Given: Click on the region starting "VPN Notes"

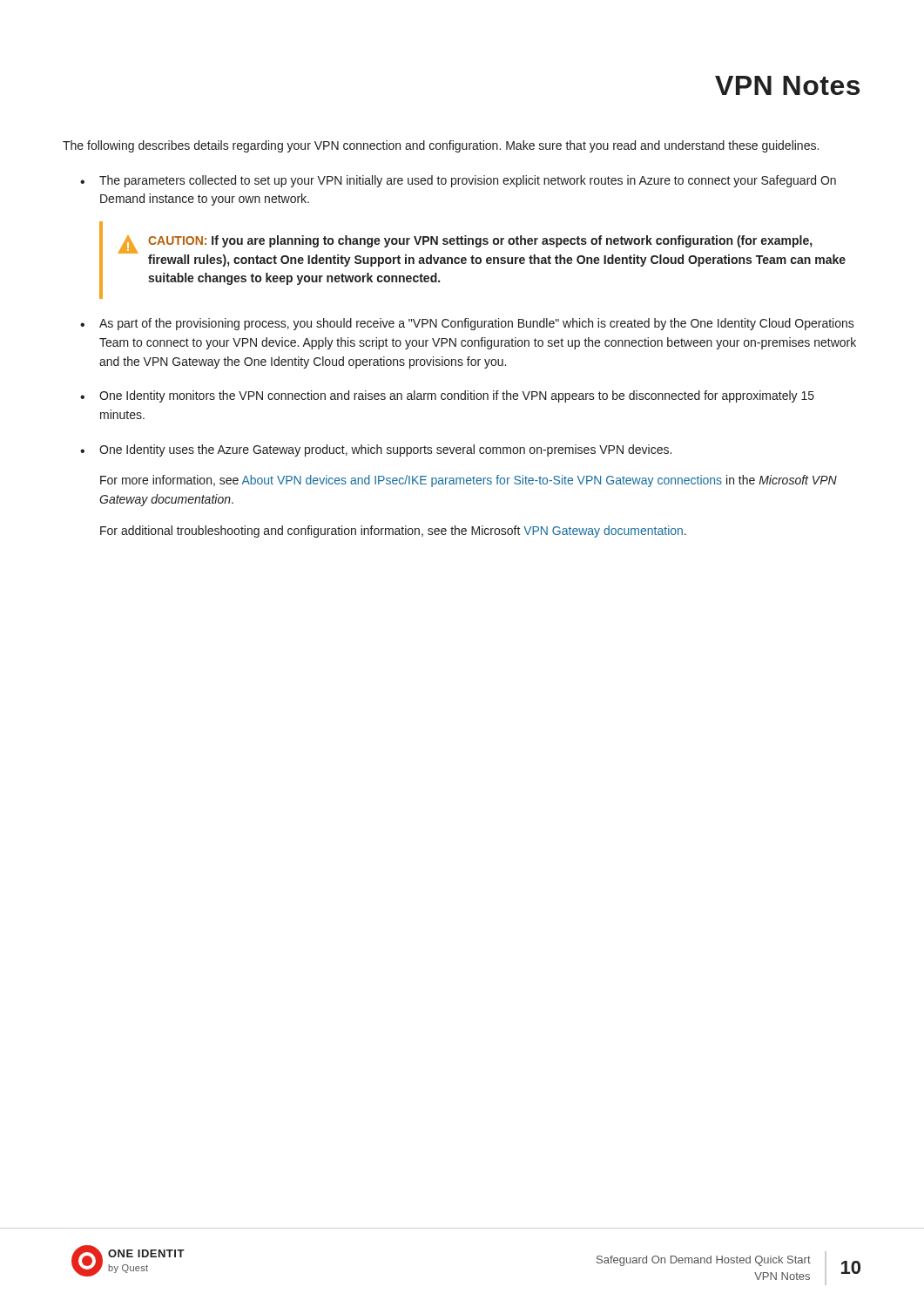Looking at the screenshot, I should pos(788,85).
